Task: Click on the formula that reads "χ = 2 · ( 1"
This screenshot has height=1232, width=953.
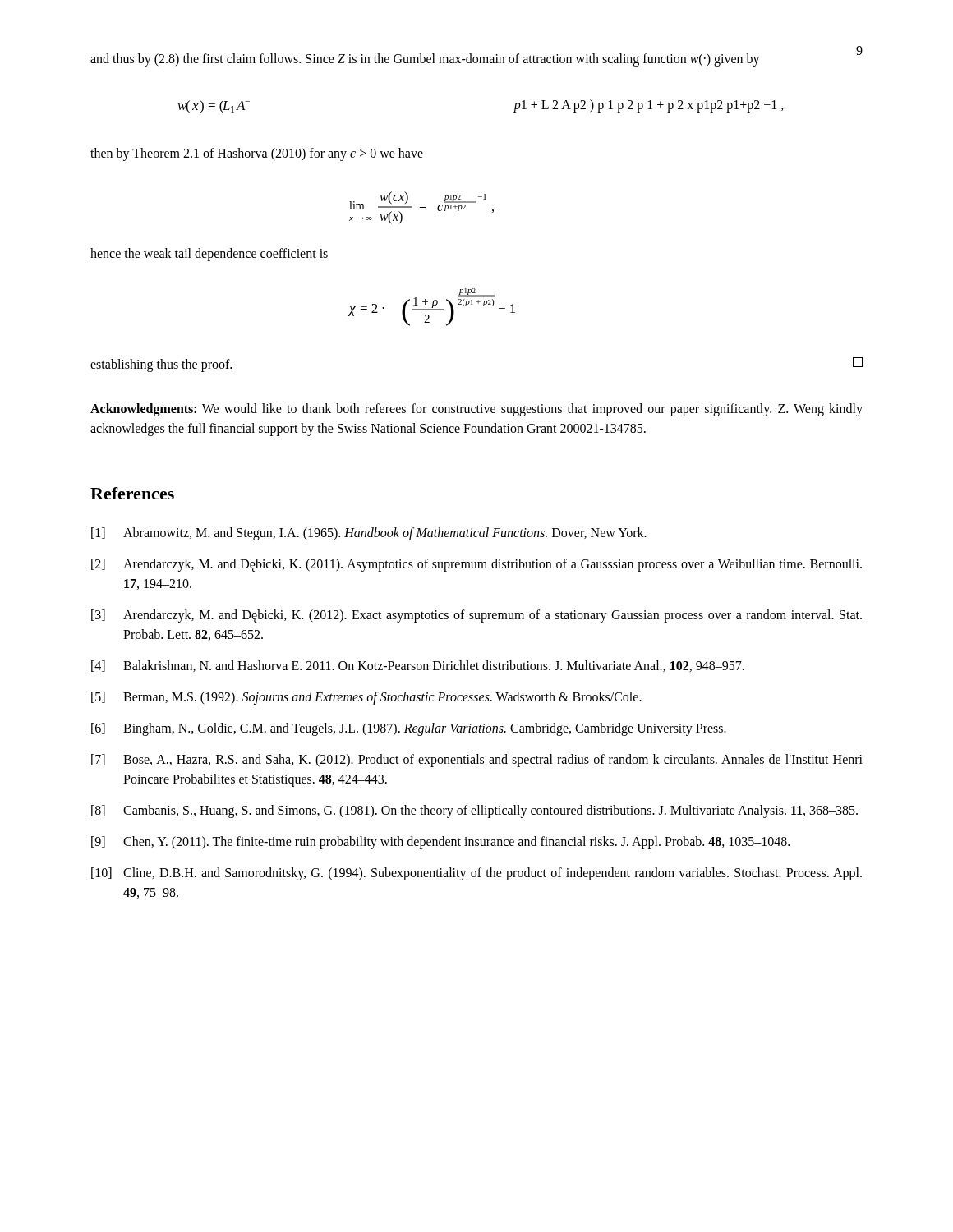Action: click(x=476, y=309)
